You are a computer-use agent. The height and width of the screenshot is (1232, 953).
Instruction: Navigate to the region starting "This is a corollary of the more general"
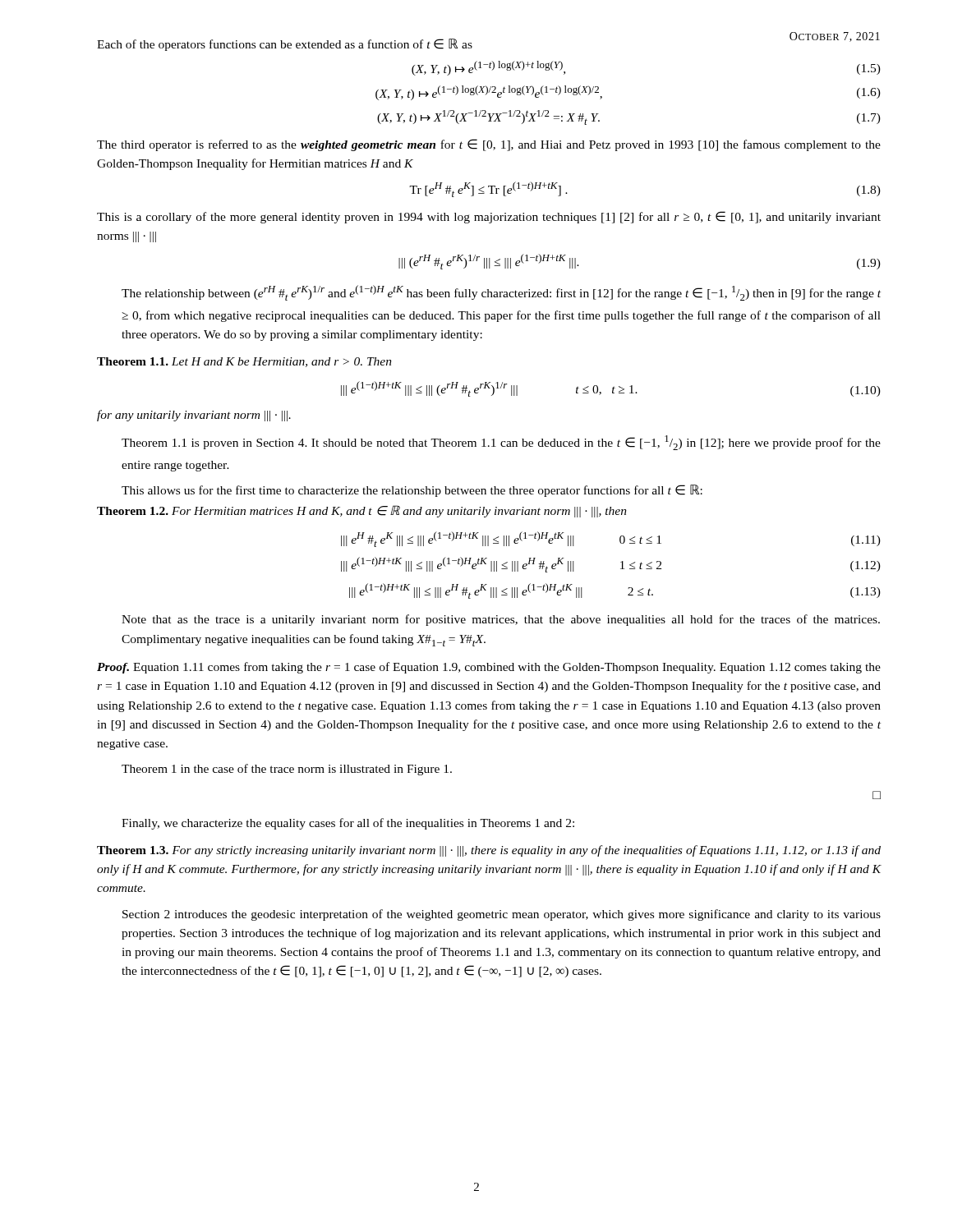tap(489, 226)
